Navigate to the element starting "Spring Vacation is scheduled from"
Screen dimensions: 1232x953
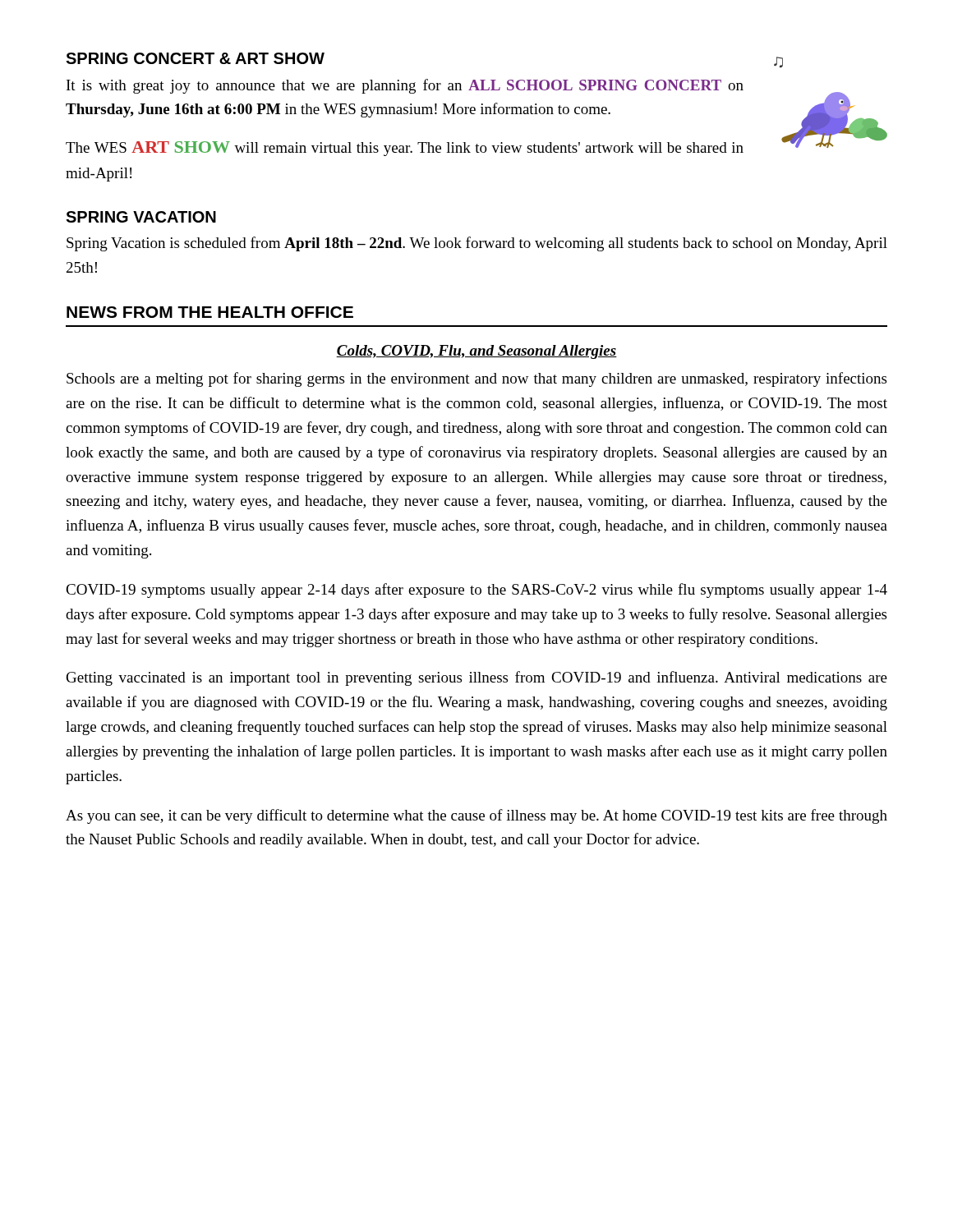pyautogui.click(x=476, y=255)
